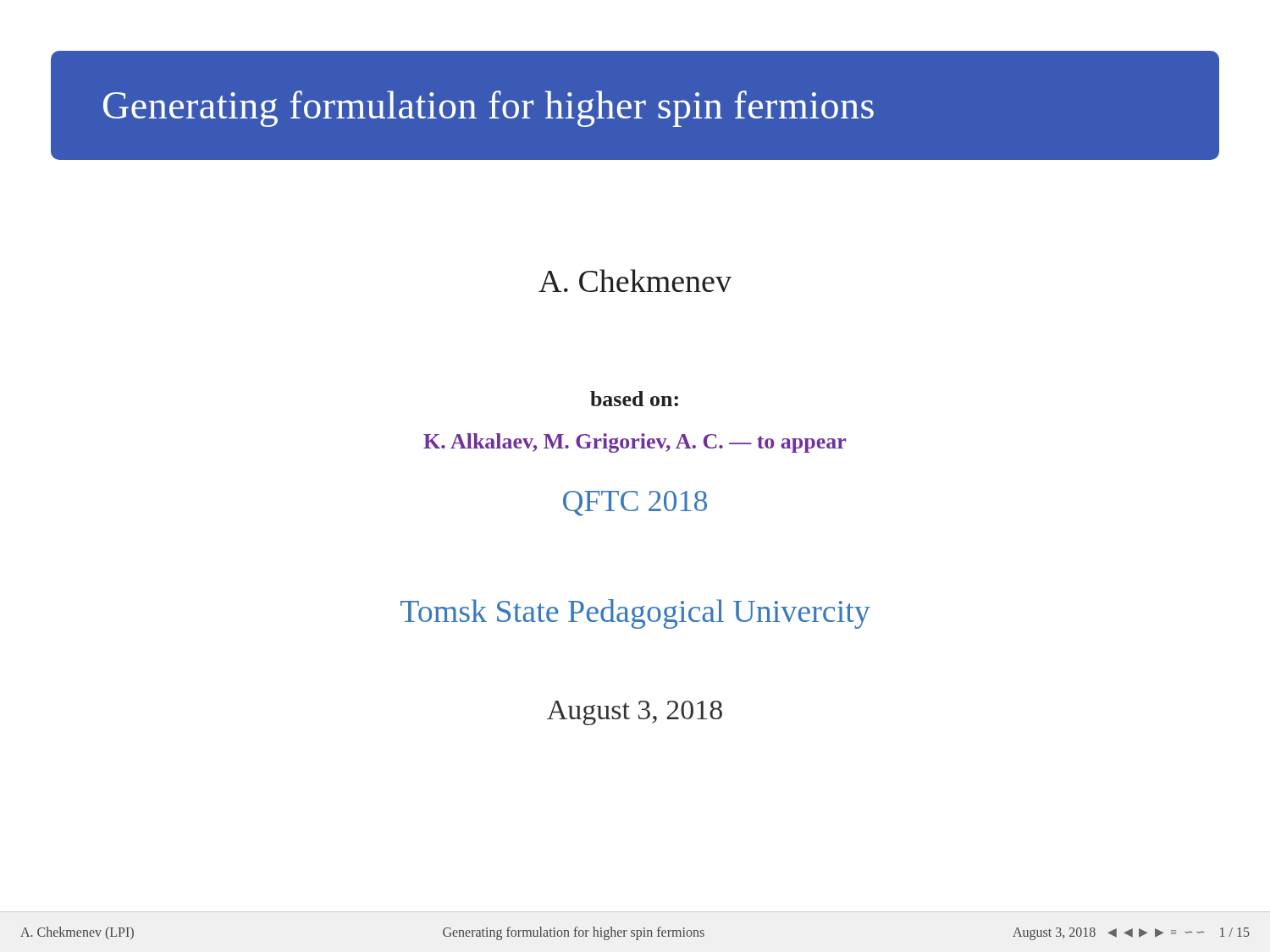
Task: Find the text block that says "based on: K. Alkalaev,"
Action: (x=635, y=454)
